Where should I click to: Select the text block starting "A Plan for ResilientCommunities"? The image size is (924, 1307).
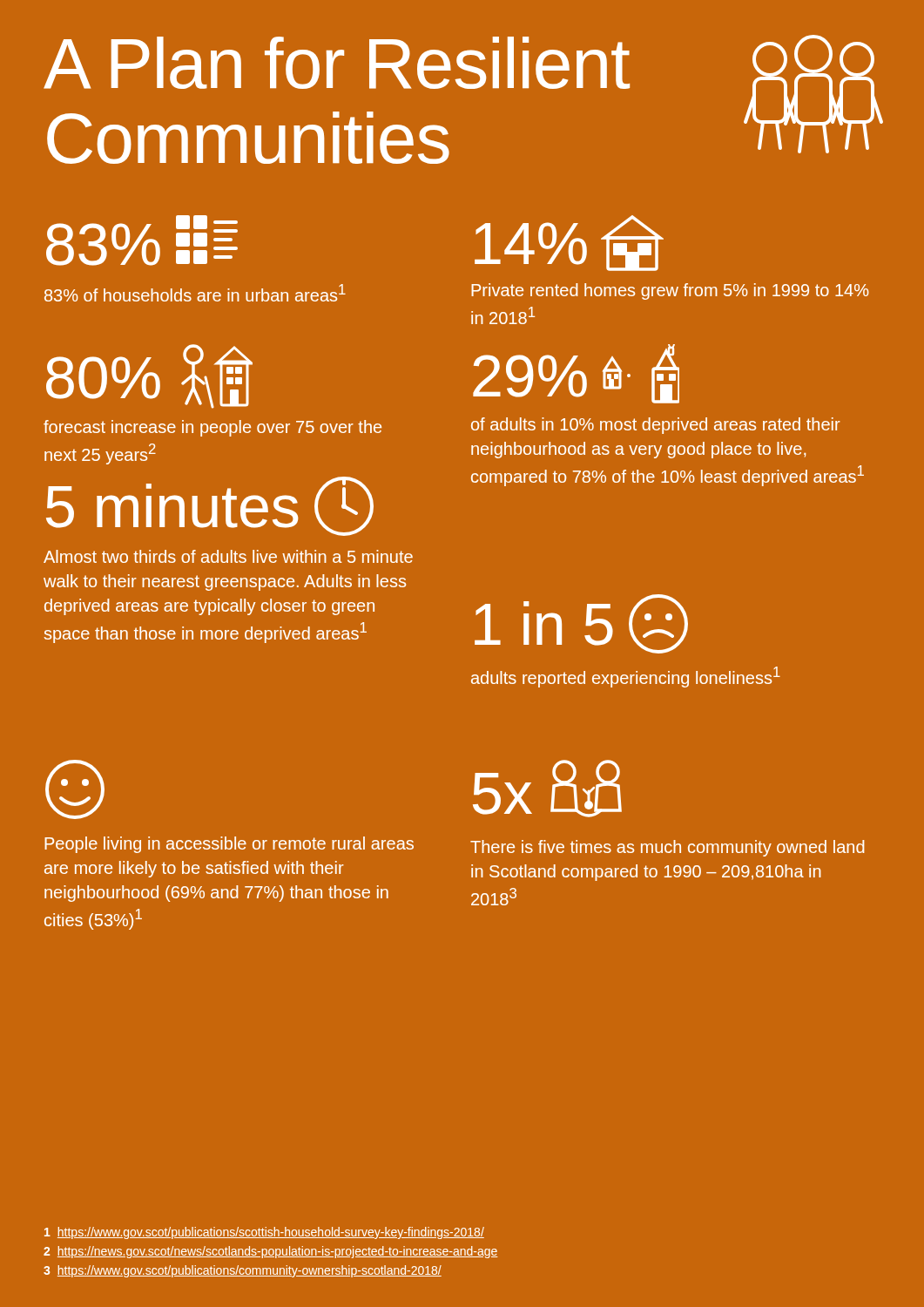[348, 101]
